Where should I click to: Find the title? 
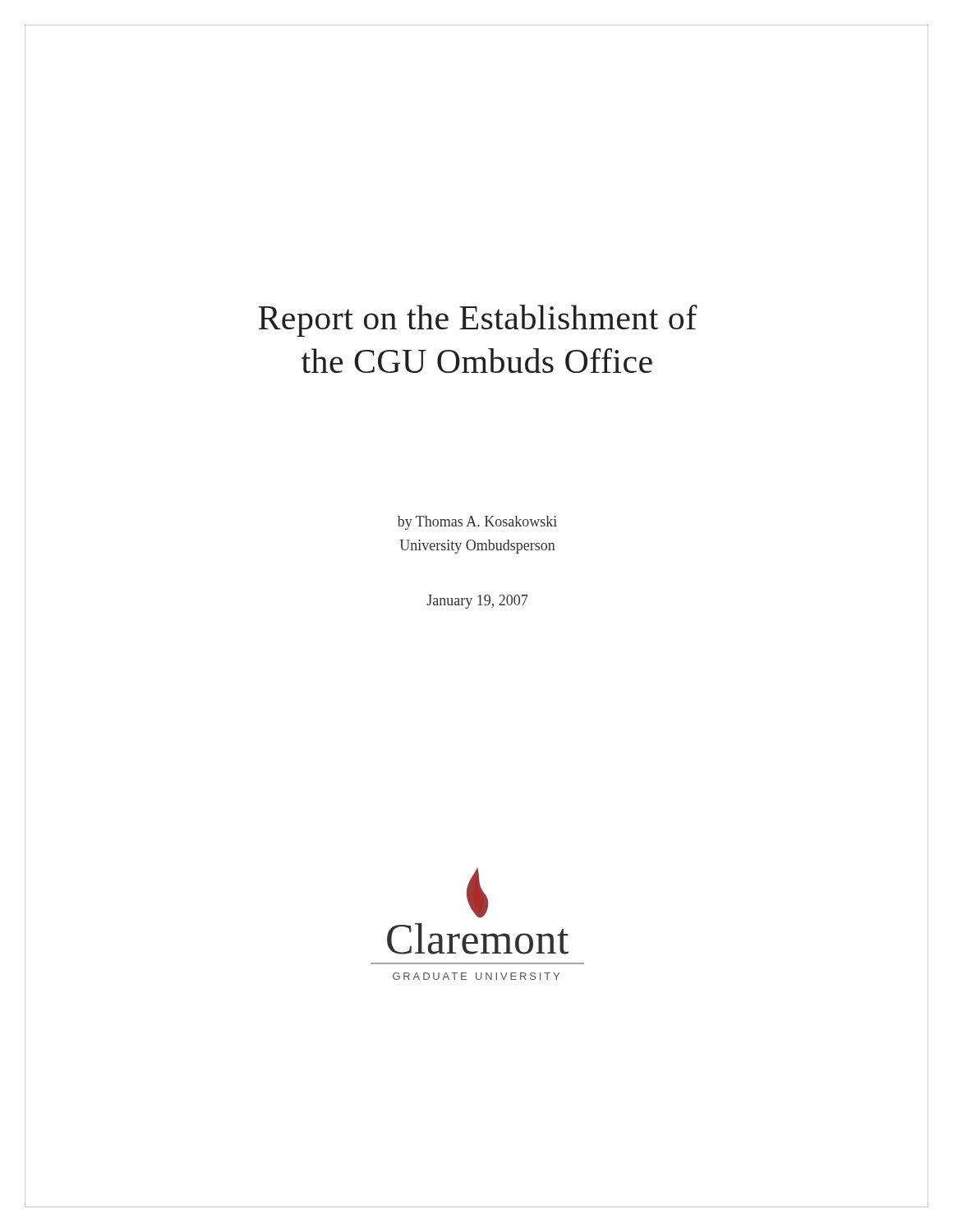[477, 340]
